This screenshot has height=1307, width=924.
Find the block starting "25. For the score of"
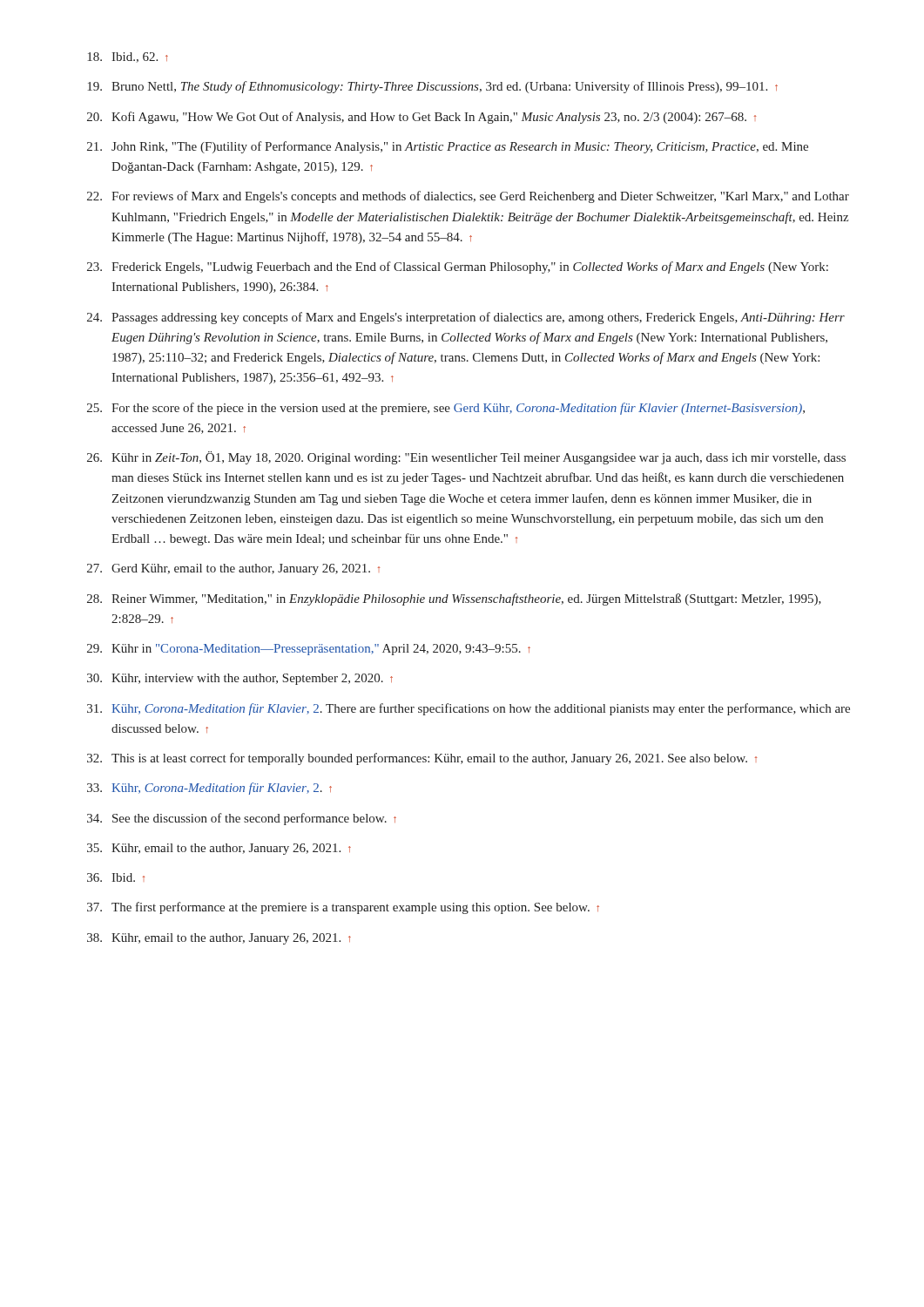[462, 418]
